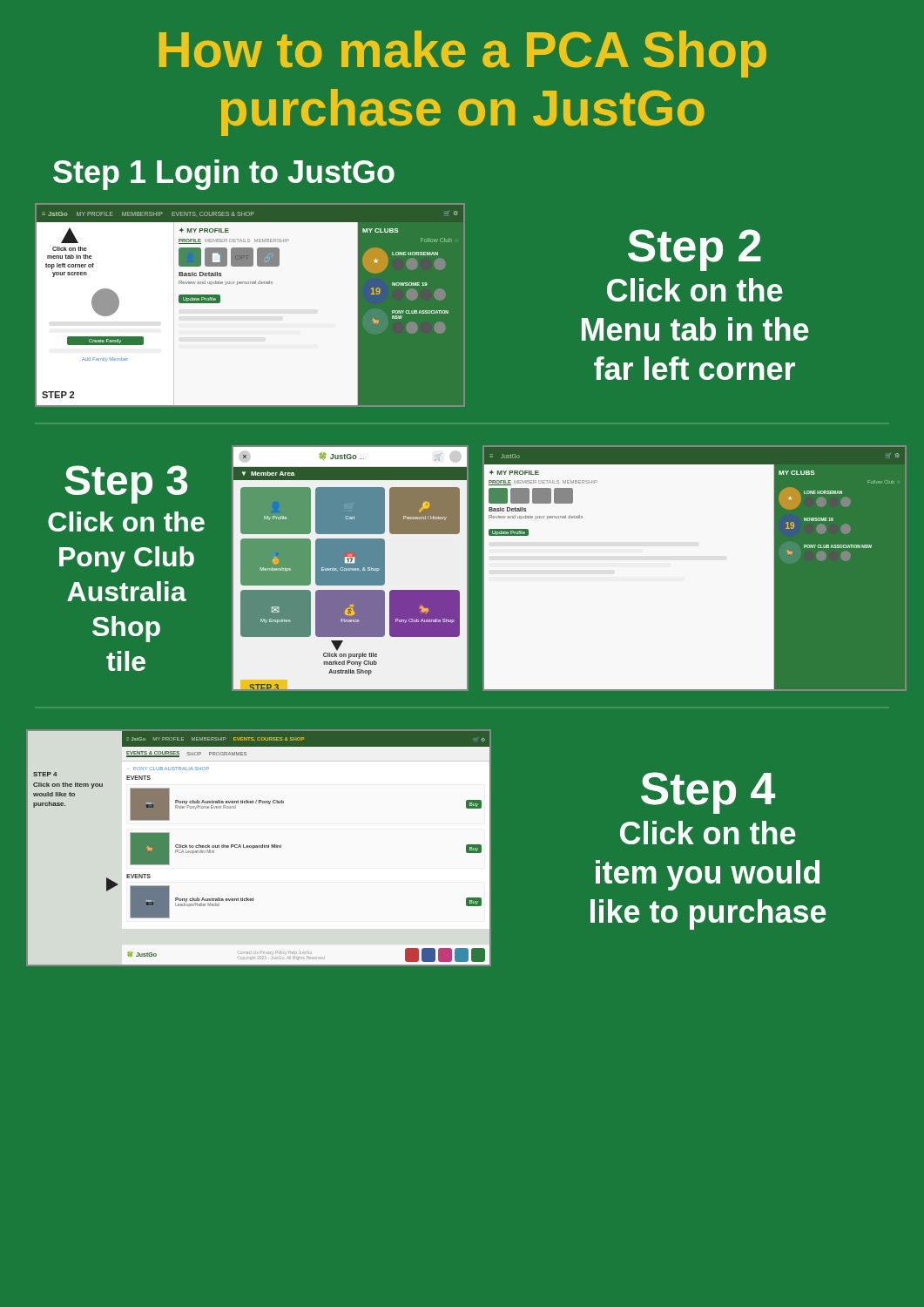This screenshot has height=1307, width=924.
Task: Select the section header that reads "Step 1 Login to"
Action: [x=224, y=172]
